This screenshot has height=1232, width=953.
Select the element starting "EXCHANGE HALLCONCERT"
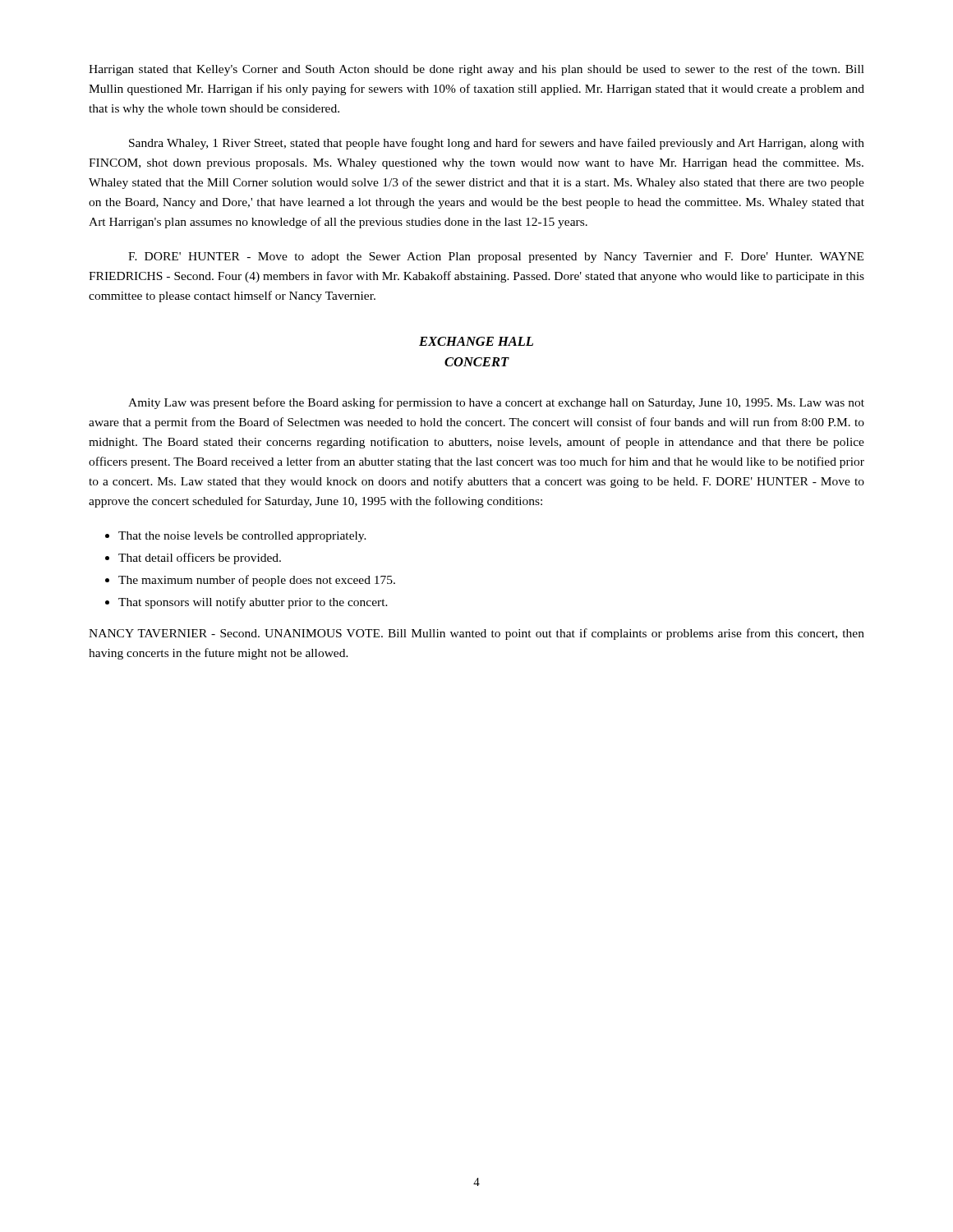tap(476, 352)
